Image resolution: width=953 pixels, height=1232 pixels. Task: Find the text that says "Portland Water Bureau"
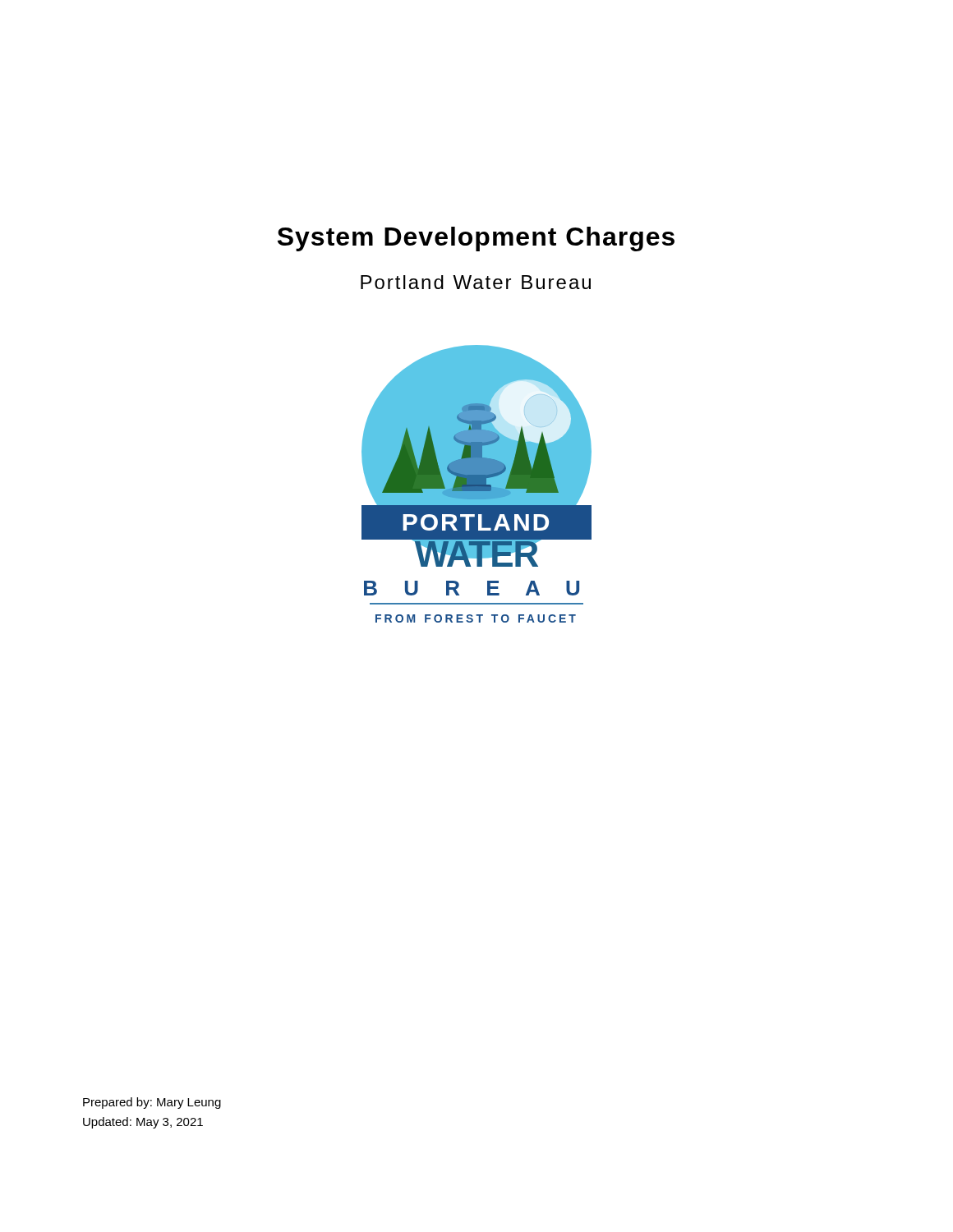click(476, 282)
